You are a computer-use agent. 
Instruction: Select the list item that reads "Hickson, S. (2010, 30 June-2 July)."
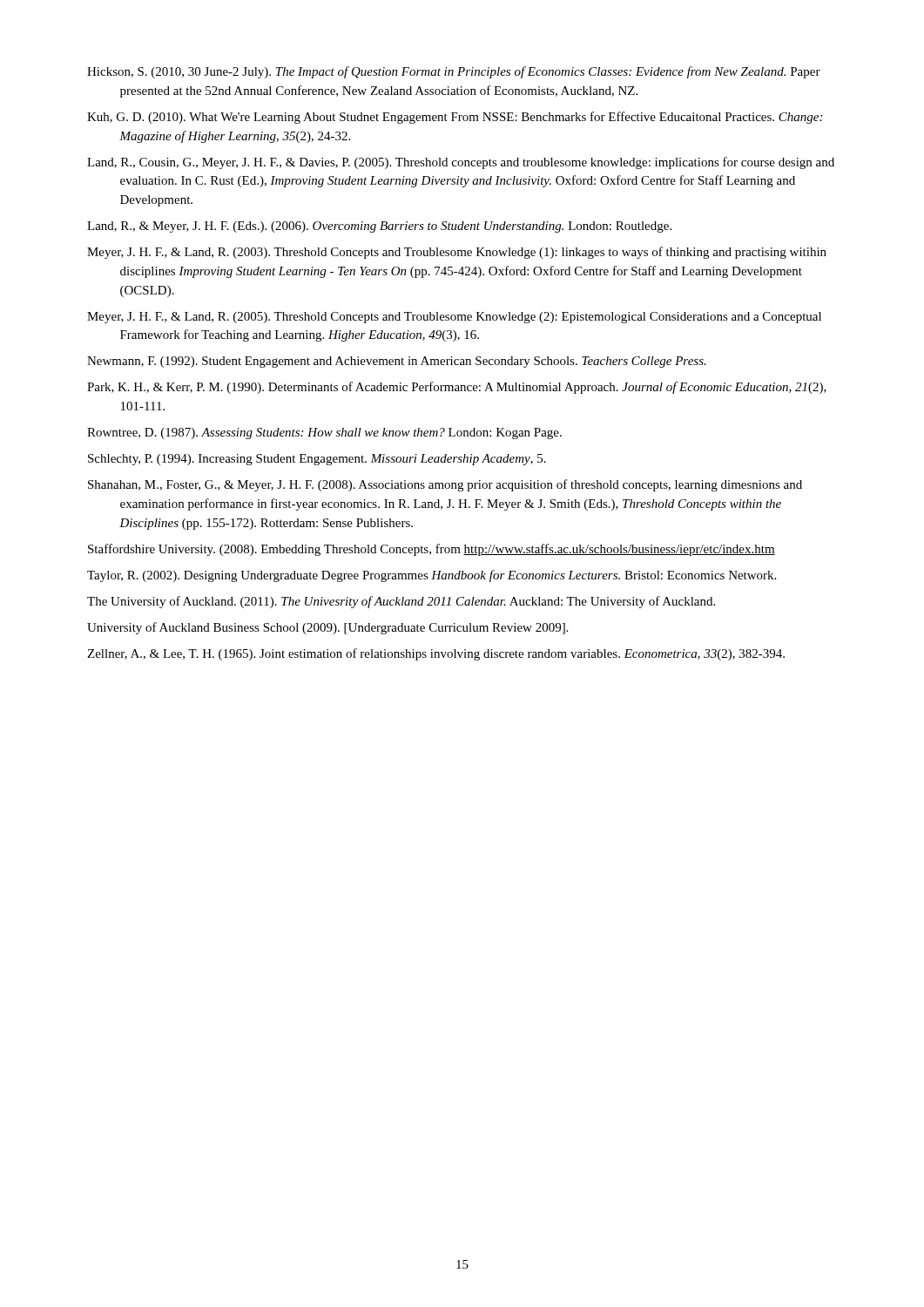(x=453, y=81)
